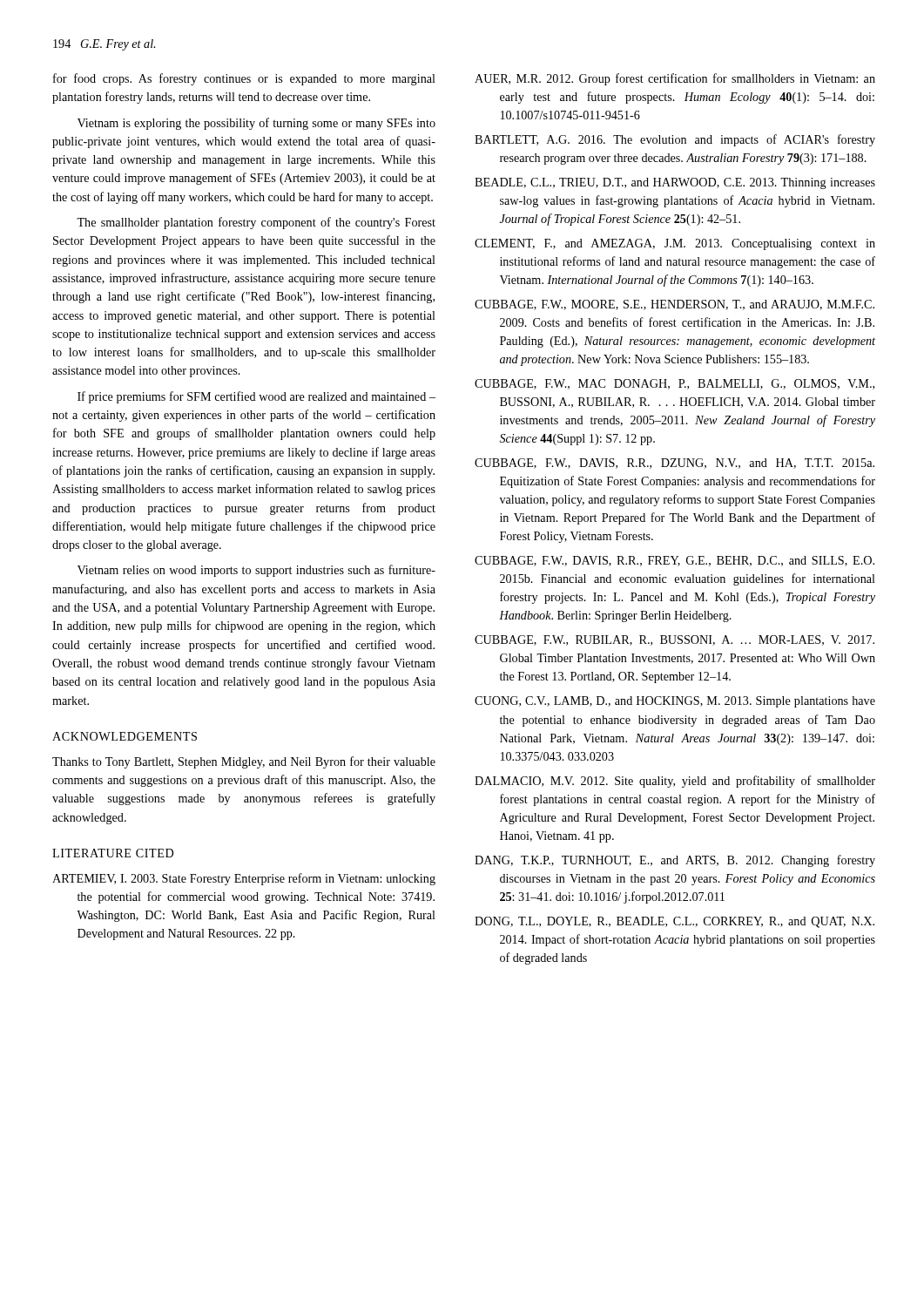Find the region starting "AUER, M.R. 2012. Group forest"
Viewport: 924px width, 1307px height.
tap(675, 97)
